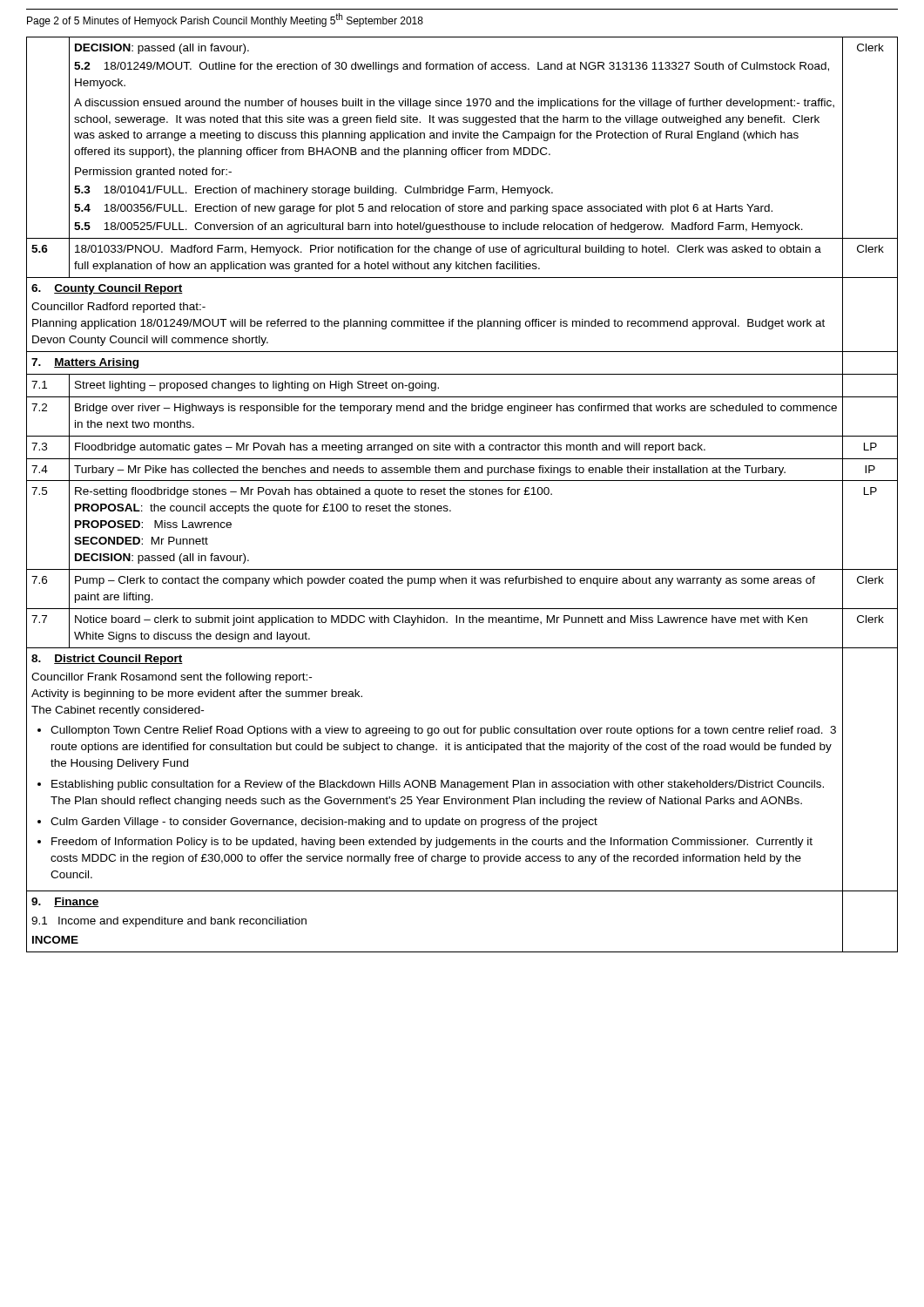Locate the section header that reads "6. County Council Report"
Viewport: 924px width, 1307px height.
(x=107, y=288)
